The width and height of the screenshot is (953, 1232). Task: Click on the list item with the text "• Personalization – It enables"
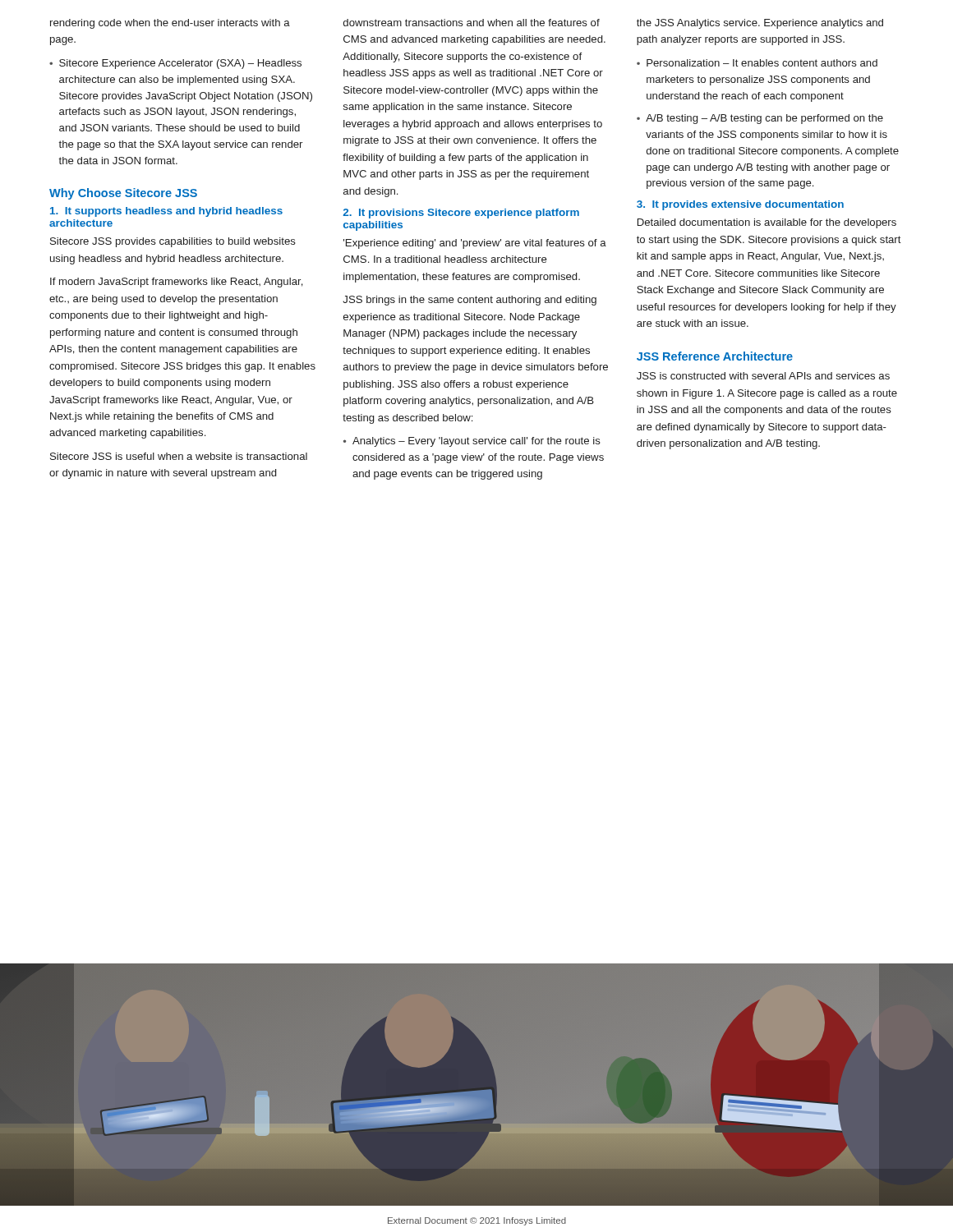coord(770,79)
